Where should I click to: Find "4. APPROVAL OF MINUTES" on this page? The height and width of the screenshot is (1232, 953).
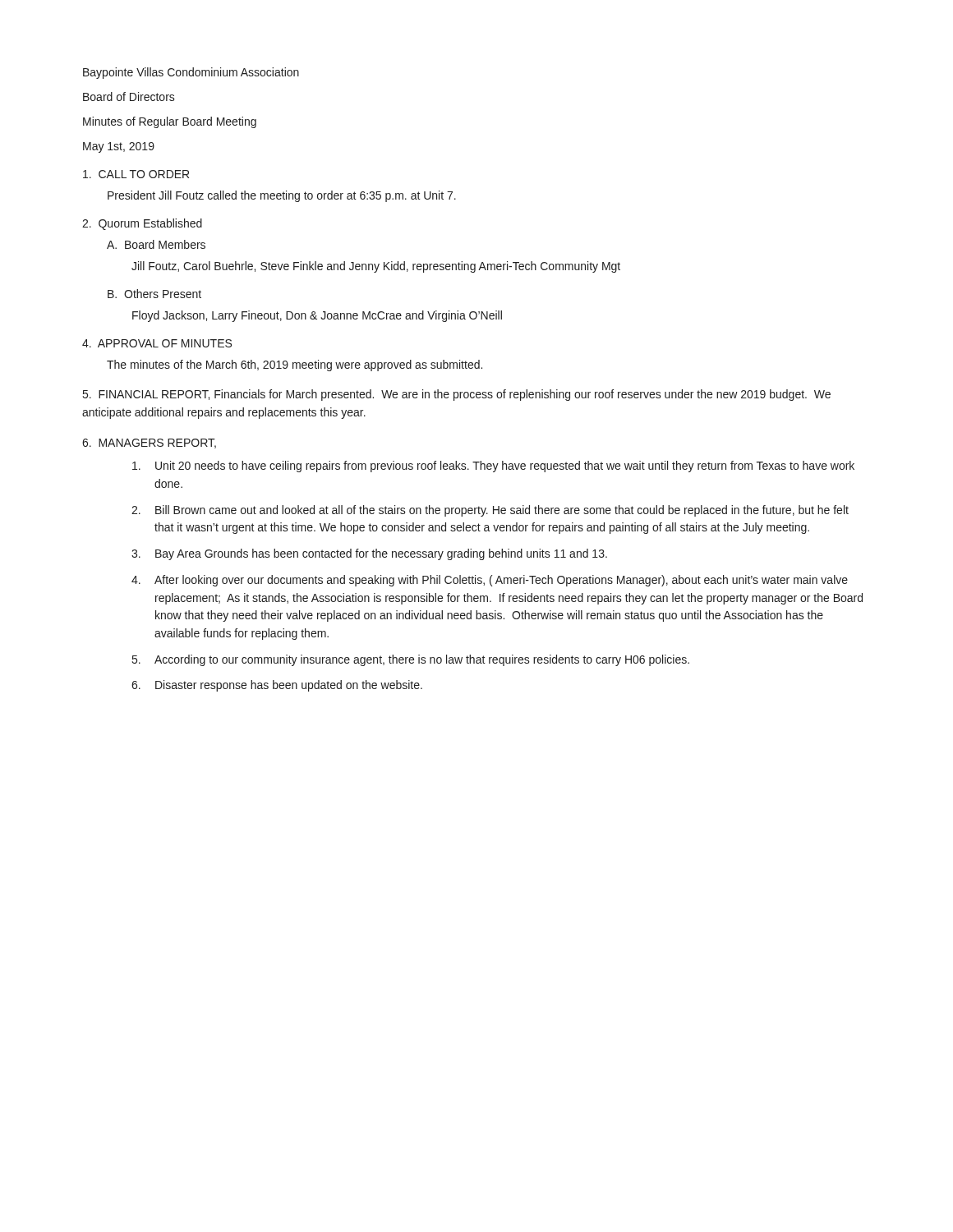(x=157, y=343)
